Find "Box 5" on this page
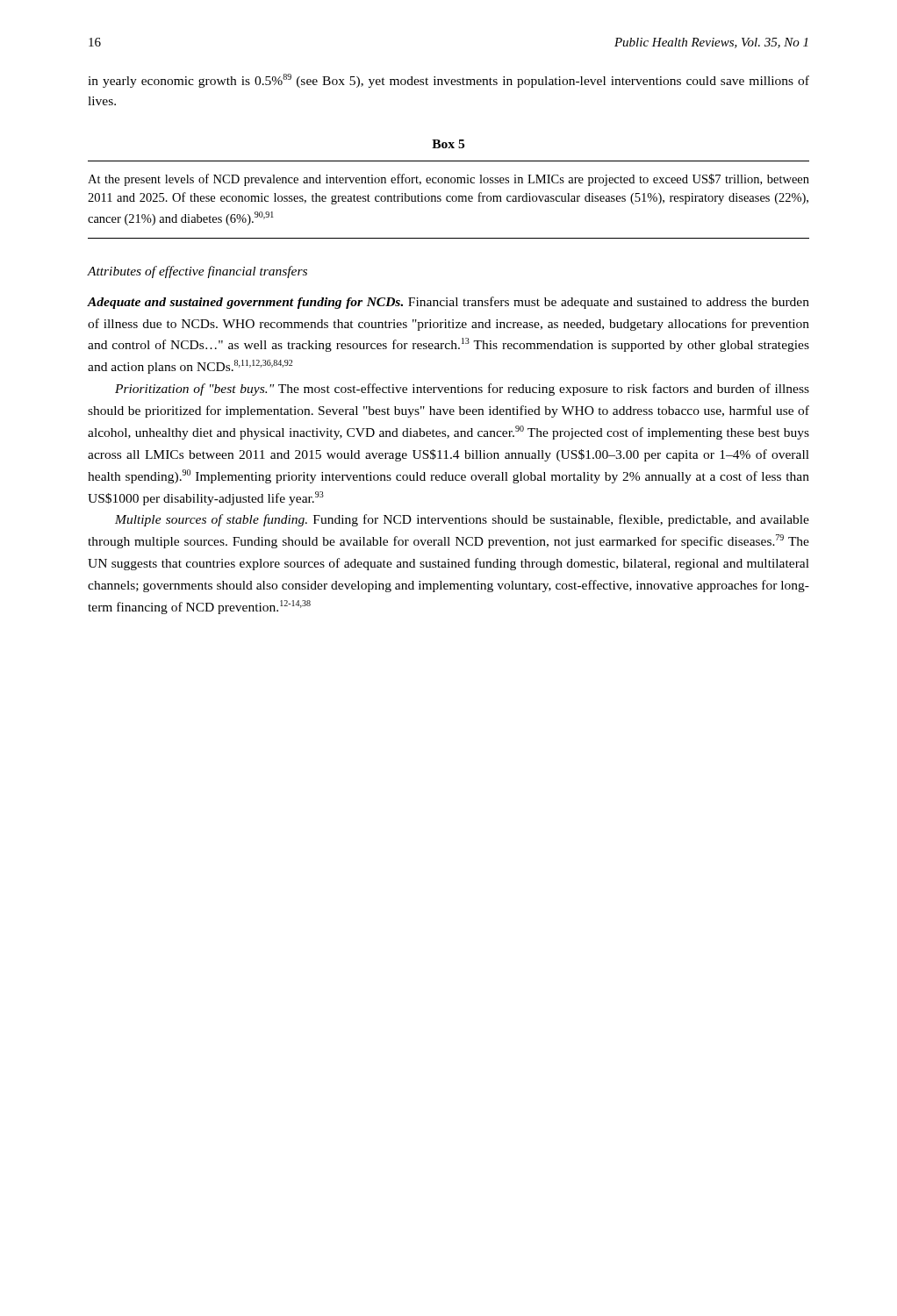The image size is (897, 1316). coord(448,143)
